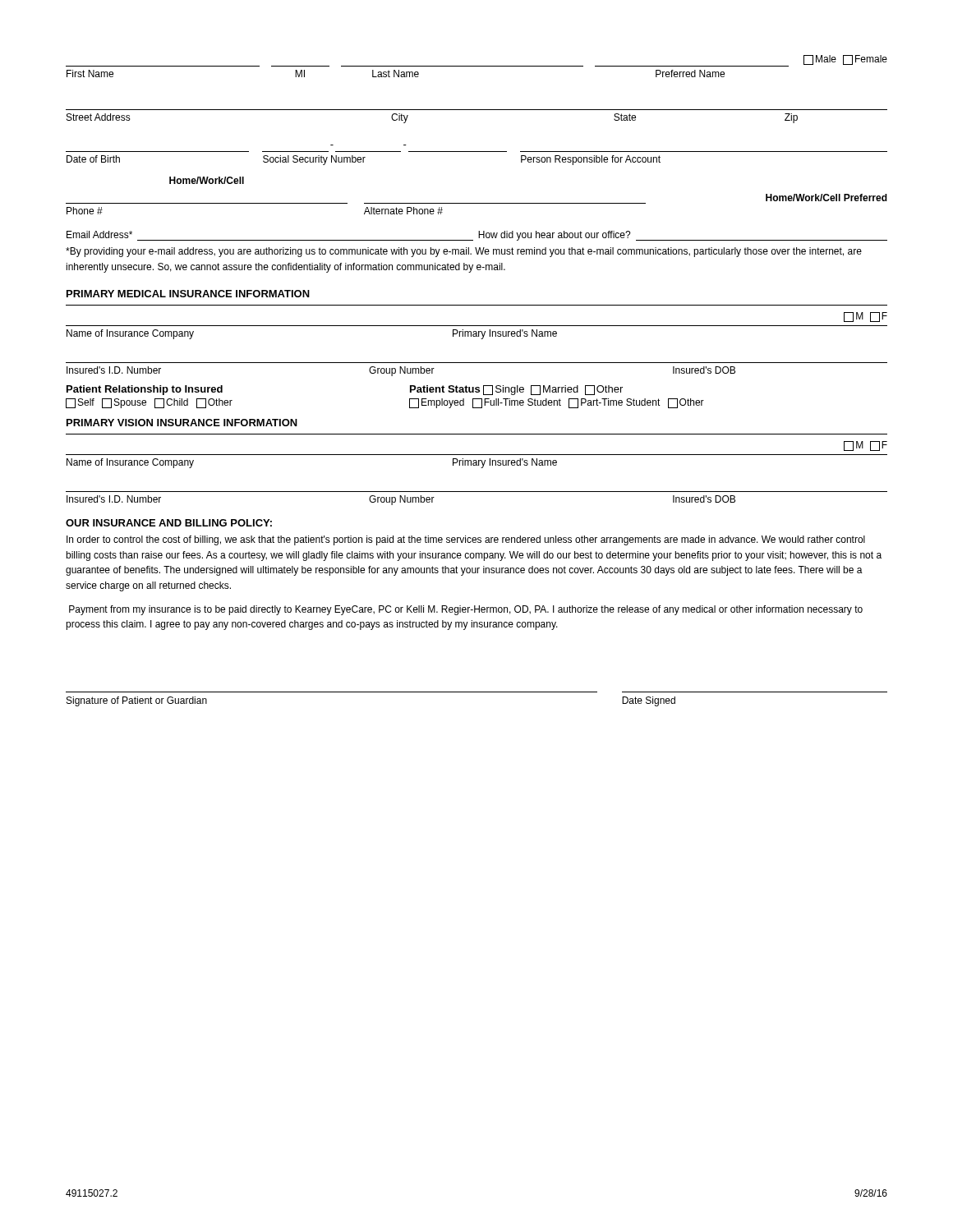Locate the table with the text "Home/Work/Cell Home/Work/Cell Preferred Phone"
Viewport: 953px width, 1232px height.
pos(476,195)
